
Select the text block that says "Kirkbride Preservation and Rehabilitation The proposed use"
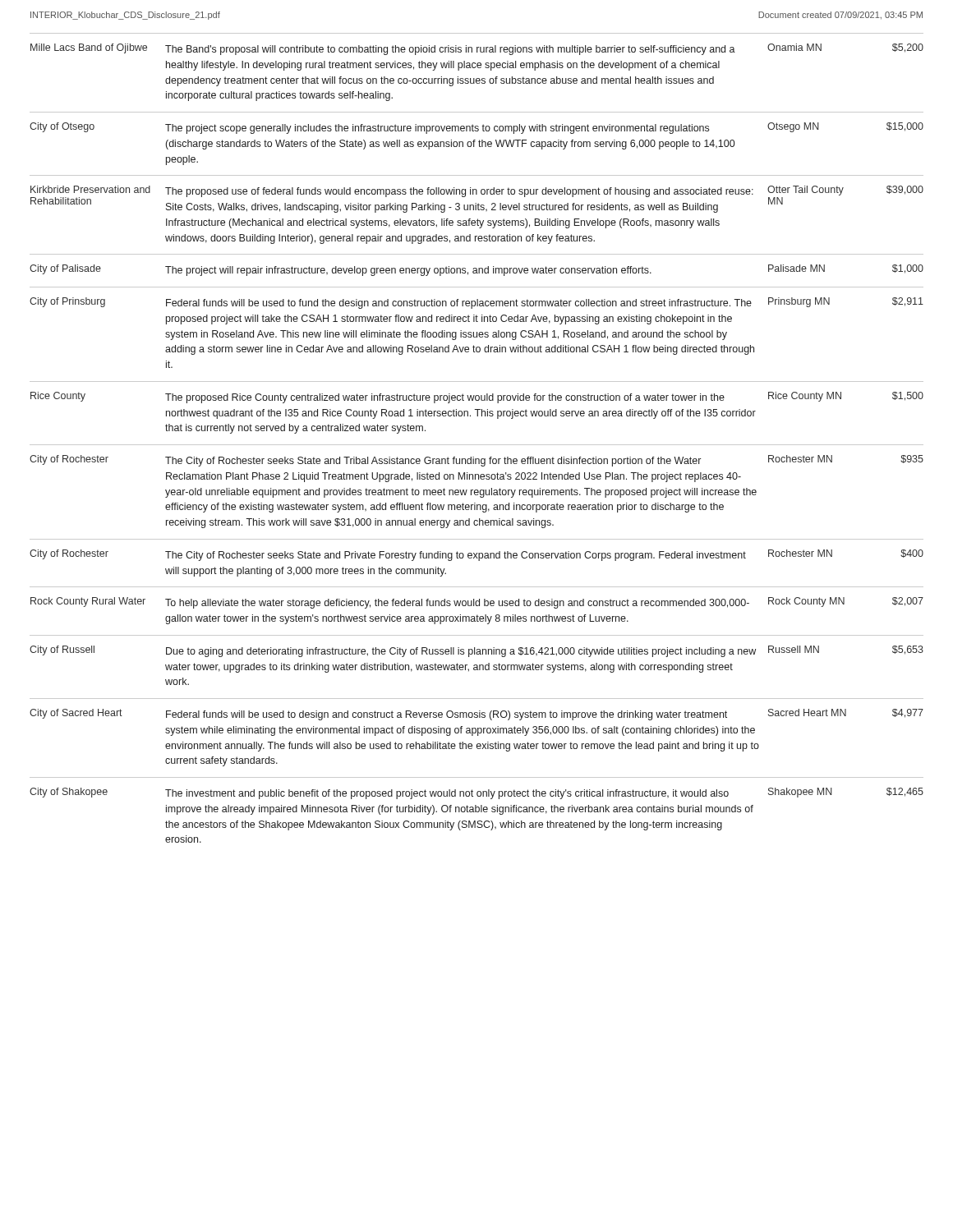coord(476,215)
